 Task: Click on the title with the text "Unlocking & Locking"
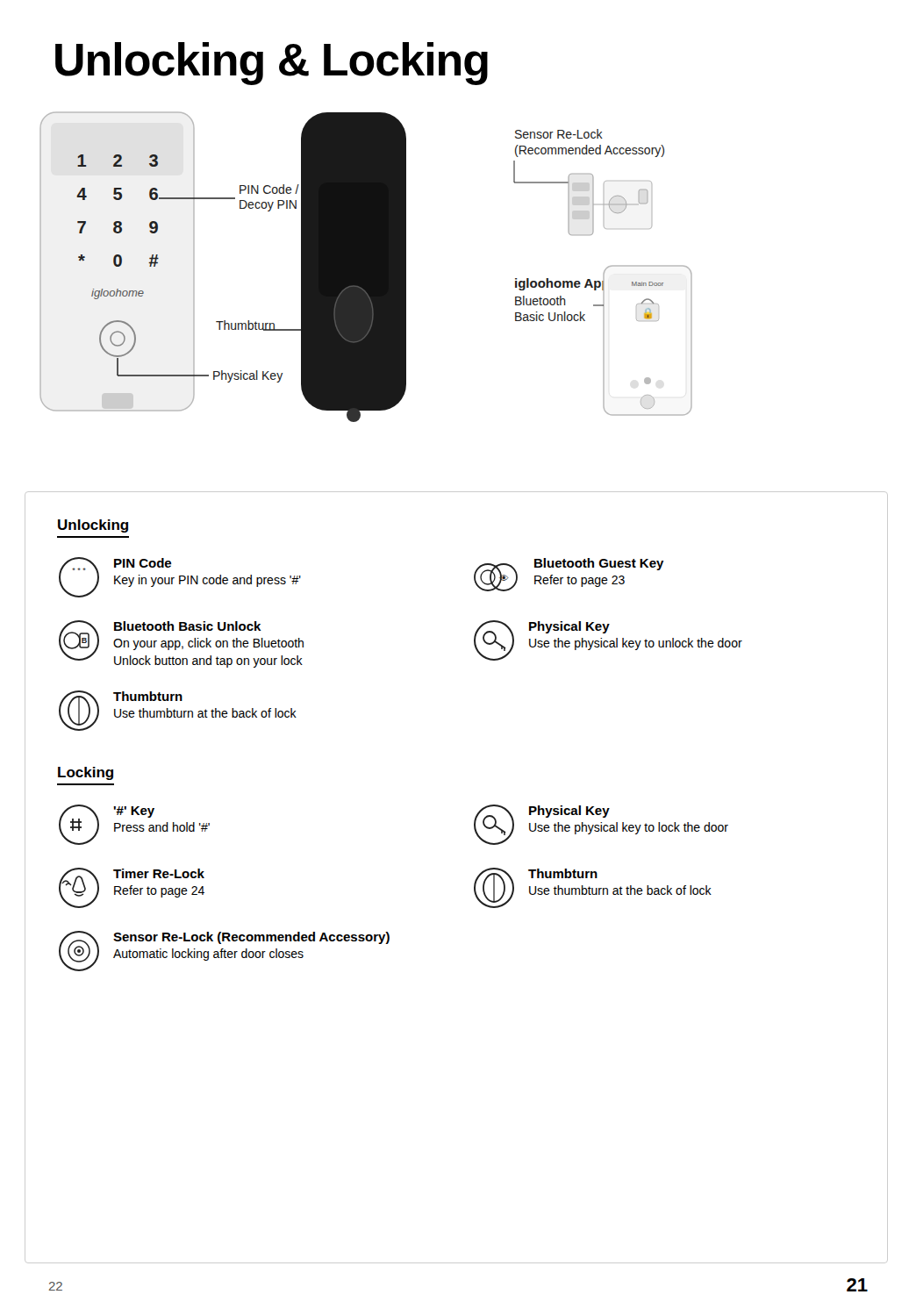pyautogui.click(x=271, y=60)
